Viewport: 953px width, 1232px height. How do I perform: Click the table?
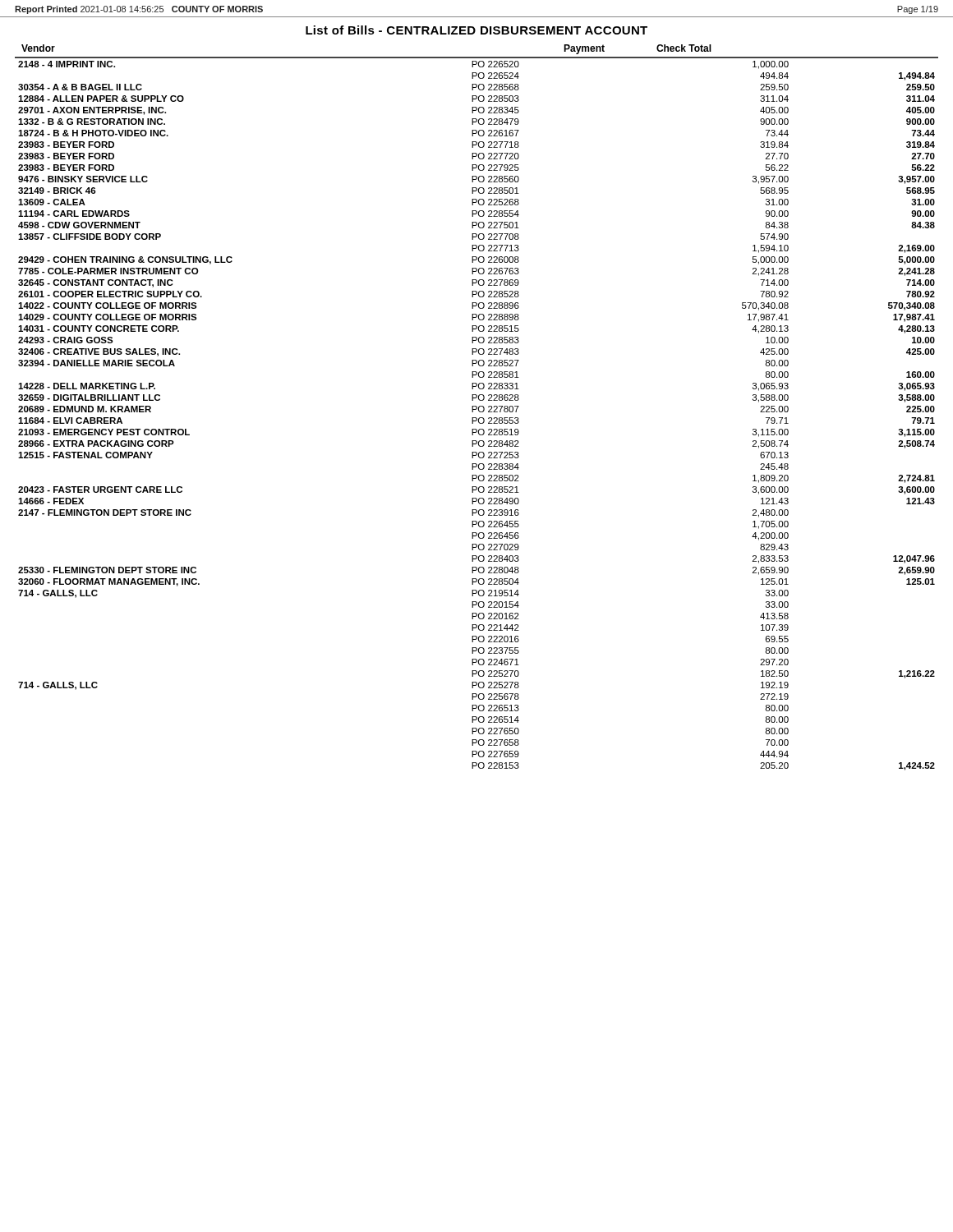(476, 415)
